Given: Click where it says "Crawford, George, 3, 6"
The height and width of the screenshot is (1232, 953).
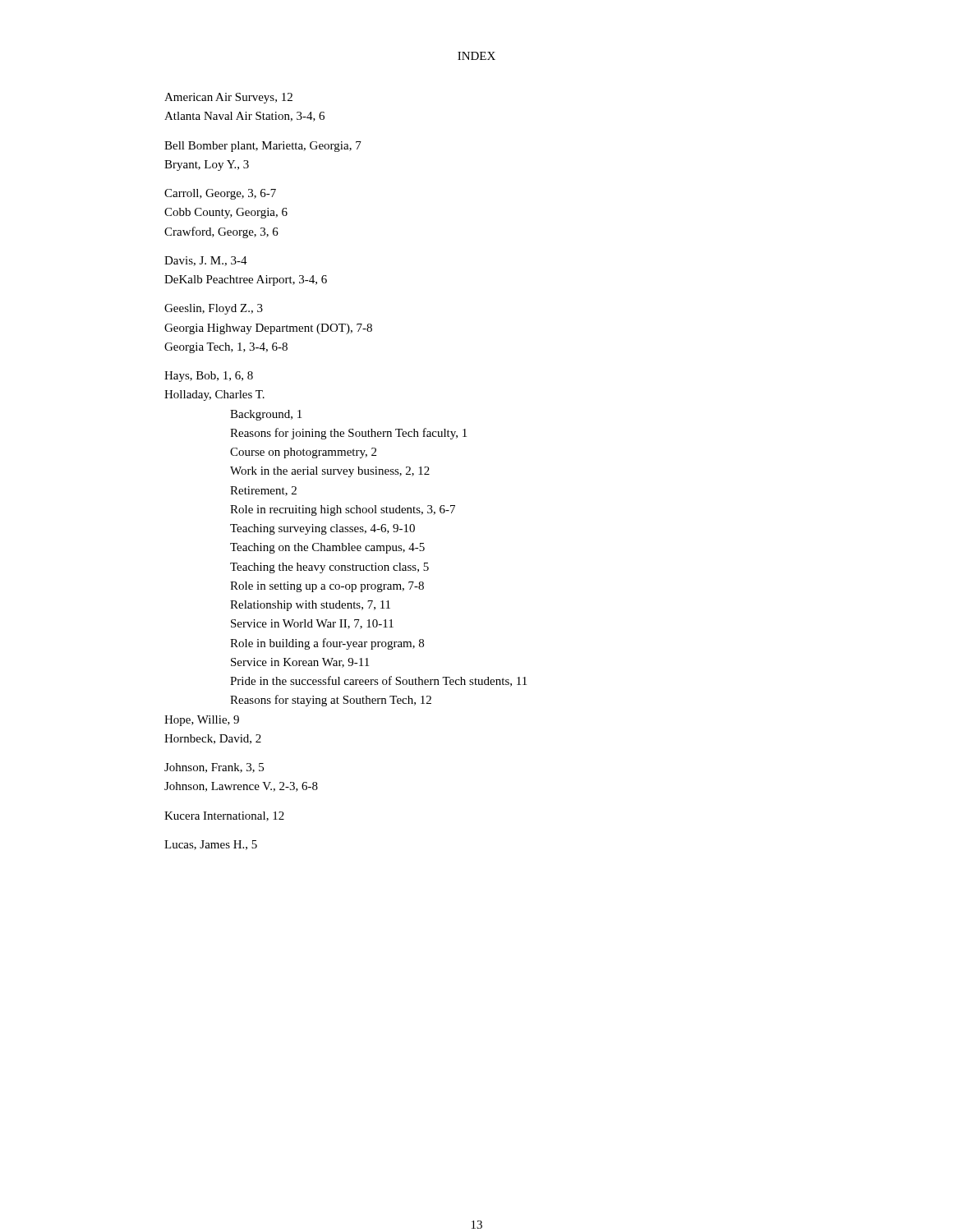Looking at the screenshot, I should tap(221, 231).
